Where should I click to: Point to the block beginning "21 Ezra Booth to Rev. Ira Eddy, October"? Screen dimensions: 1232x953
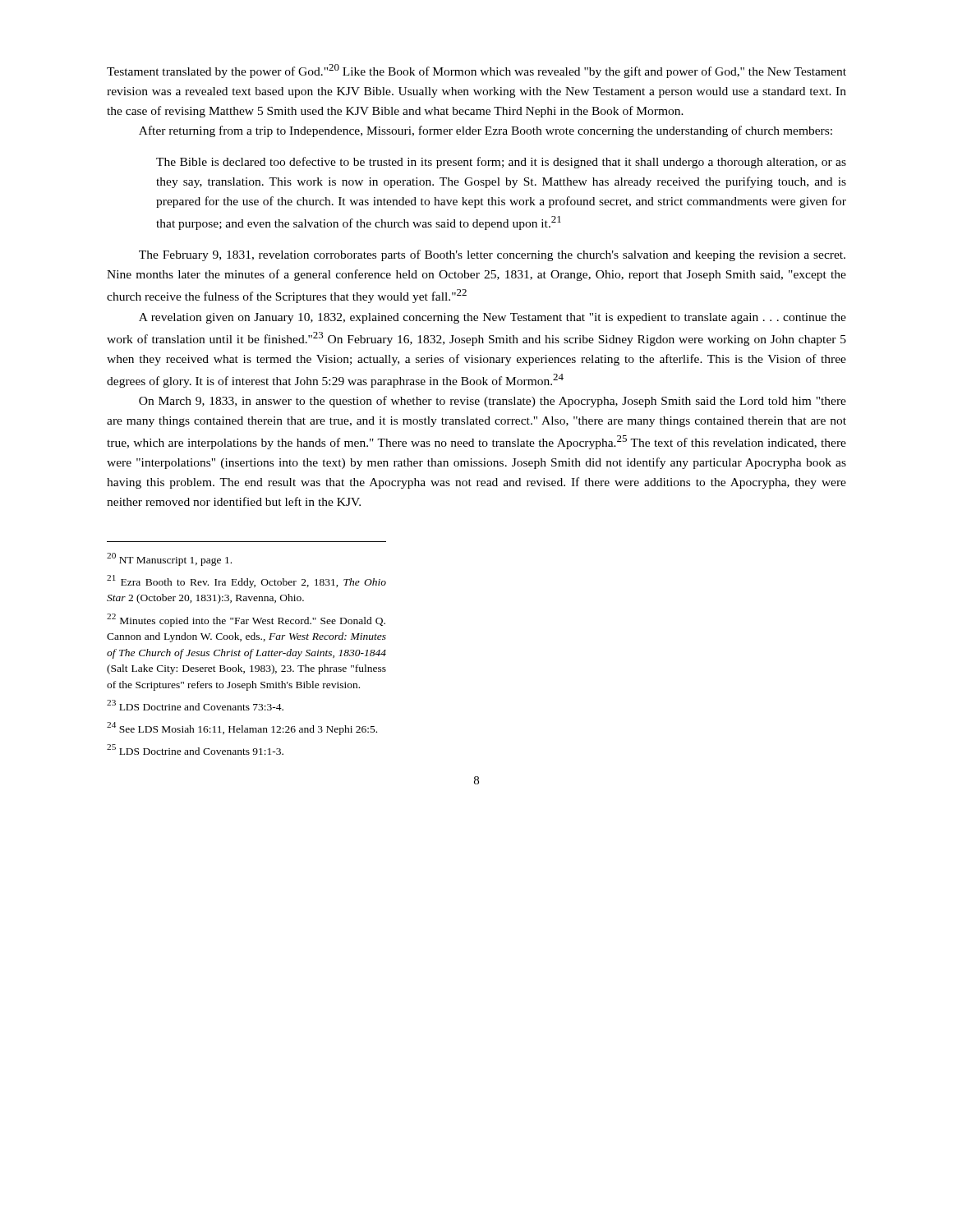point(246,588)
